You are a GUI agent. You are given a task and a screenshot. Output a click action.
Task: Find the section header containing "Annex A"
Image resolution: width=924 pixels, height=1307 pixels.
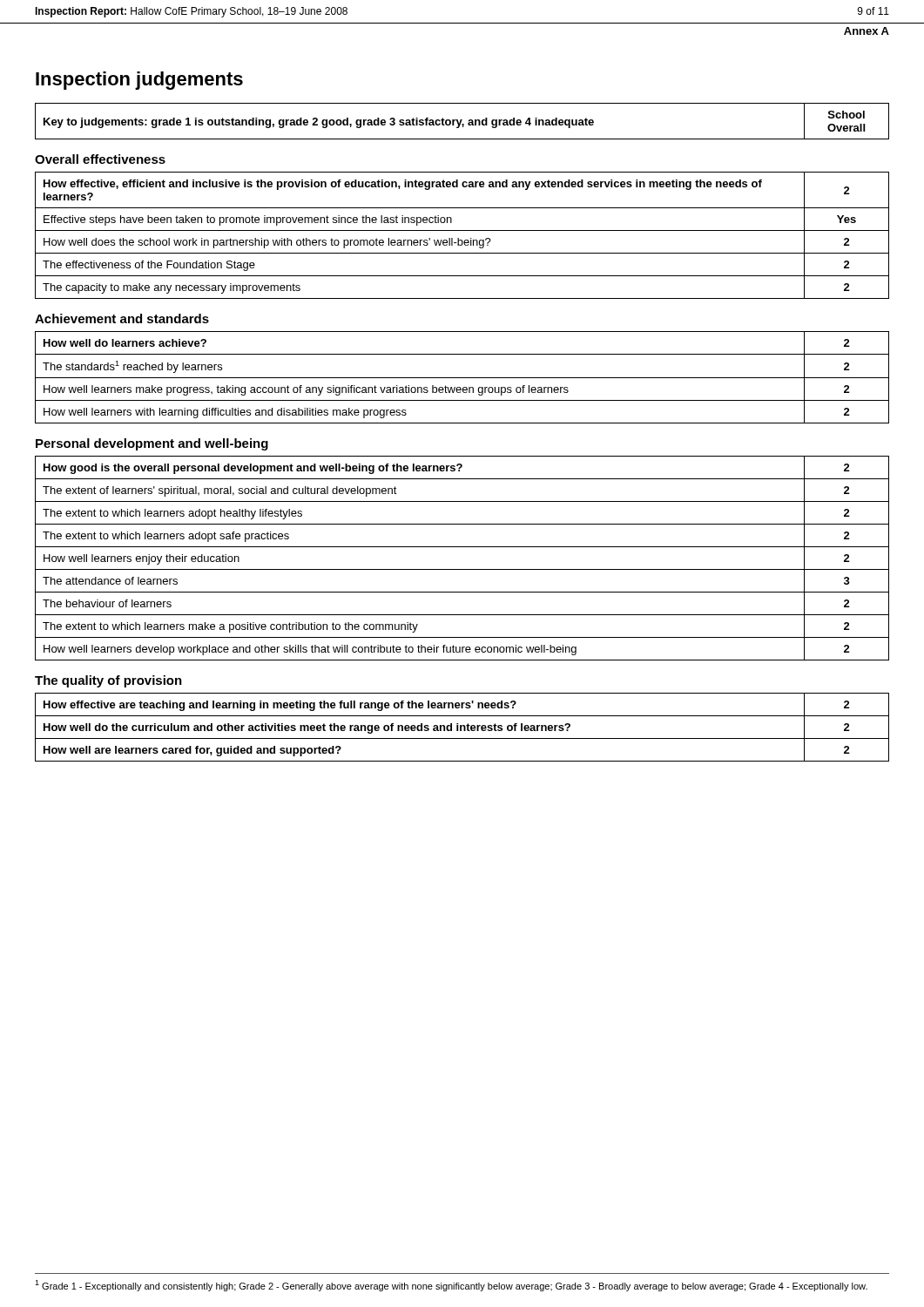pyautogui.click(x=866, y=31)
